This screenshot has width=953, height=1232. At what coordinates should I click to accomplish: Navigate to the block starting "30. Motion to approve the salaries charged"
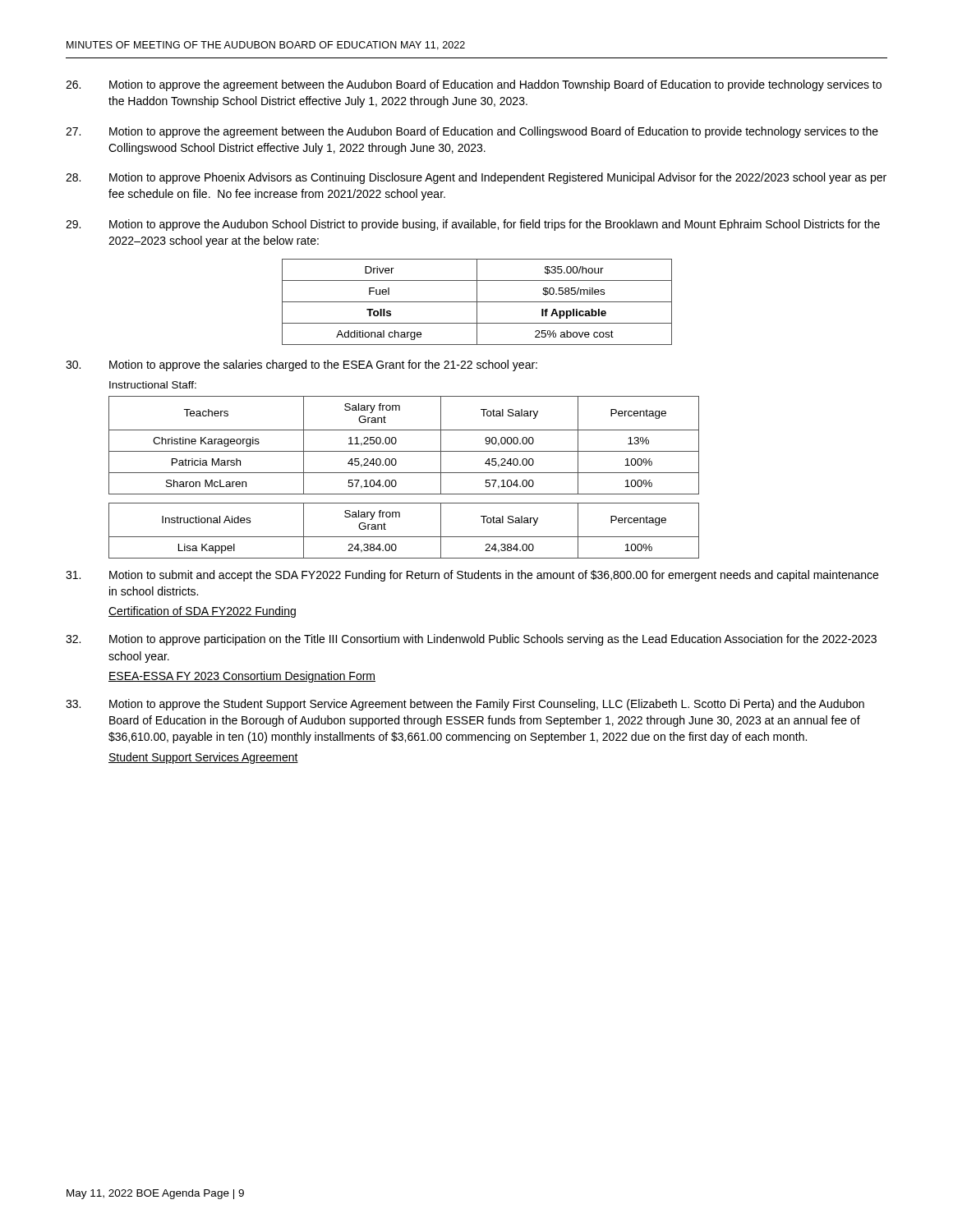coord(476,365)
